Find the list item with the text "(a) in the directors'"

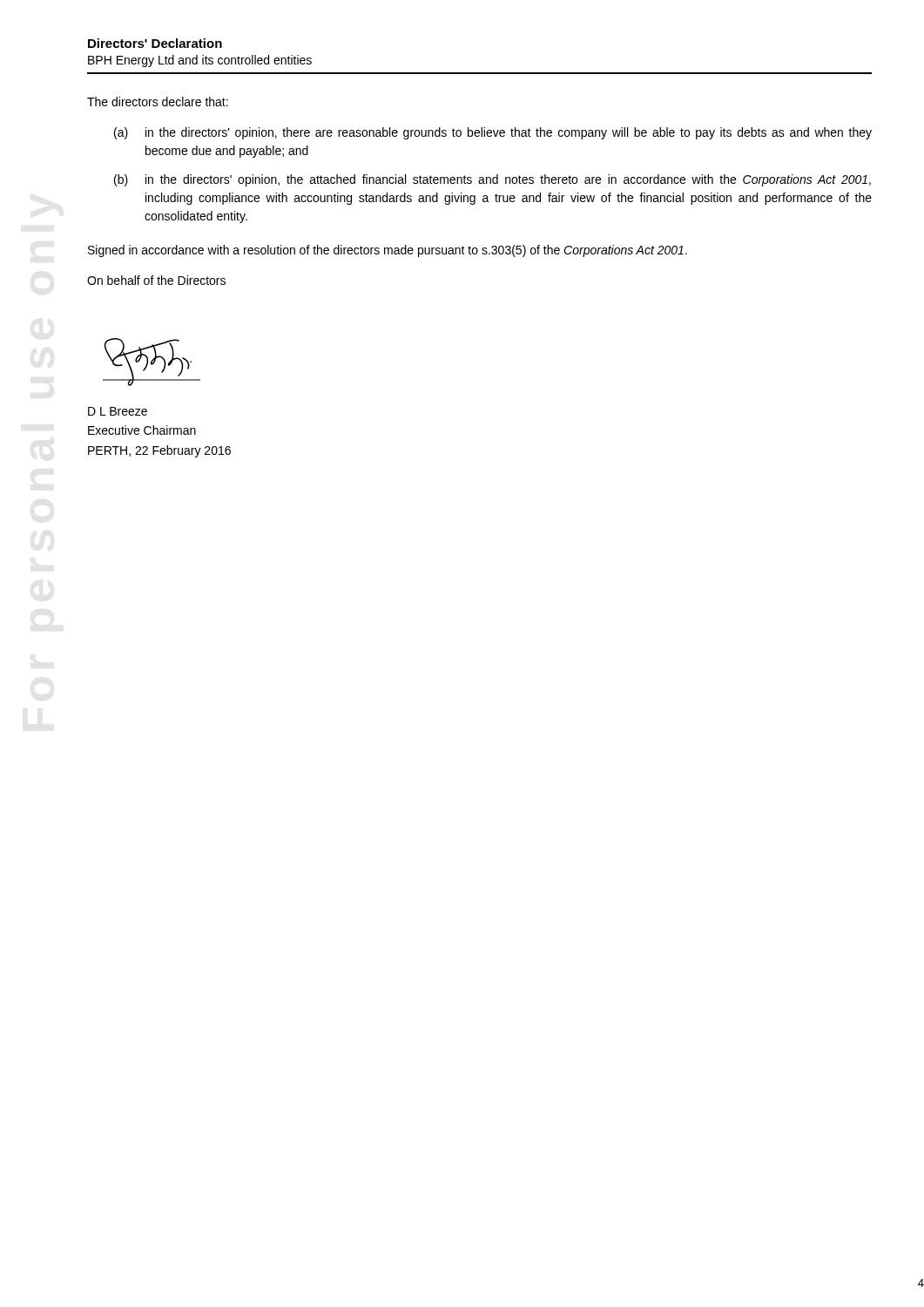pos(492,142)
